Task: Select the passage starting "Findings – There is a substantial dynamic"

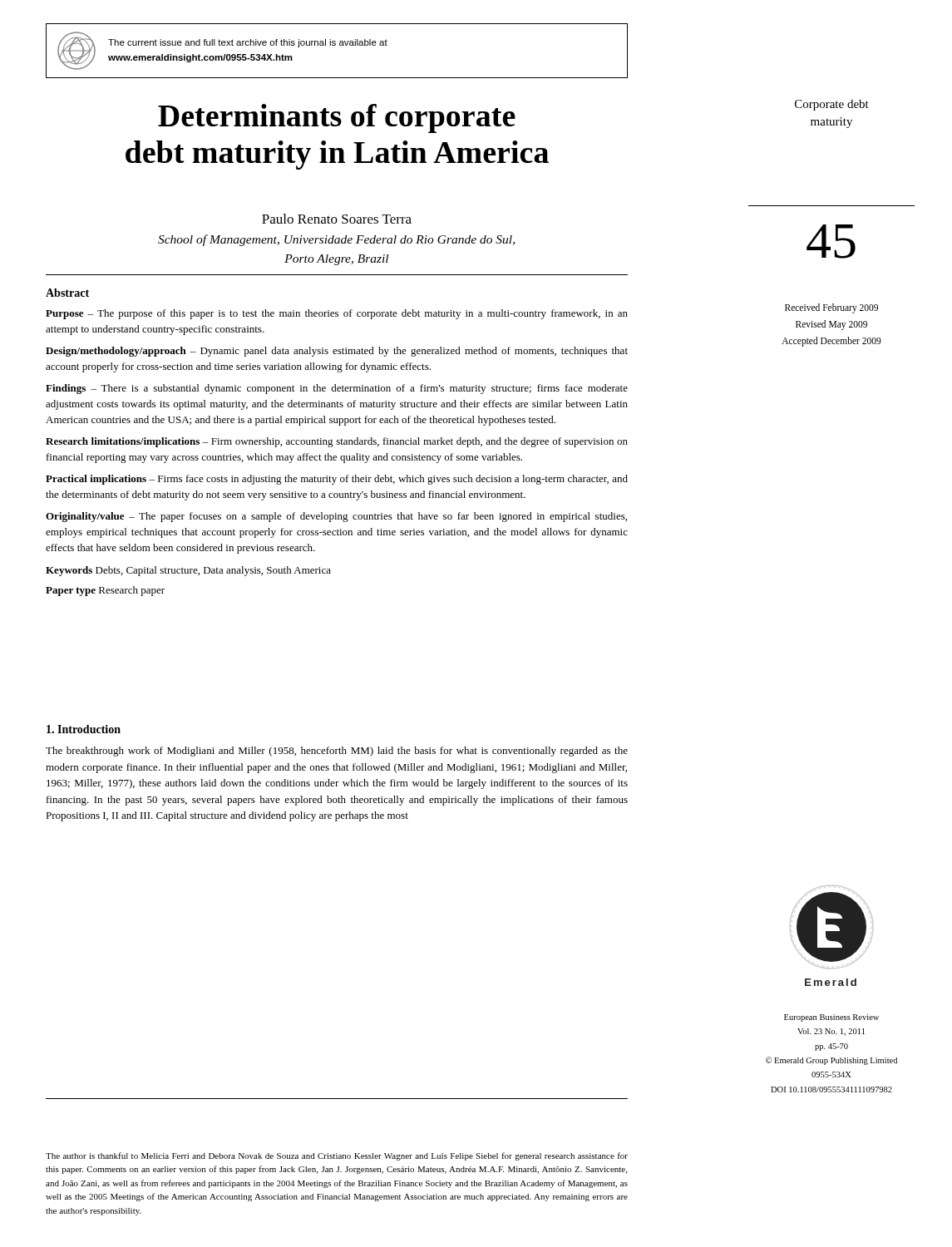Action: (x=337, y=403)
